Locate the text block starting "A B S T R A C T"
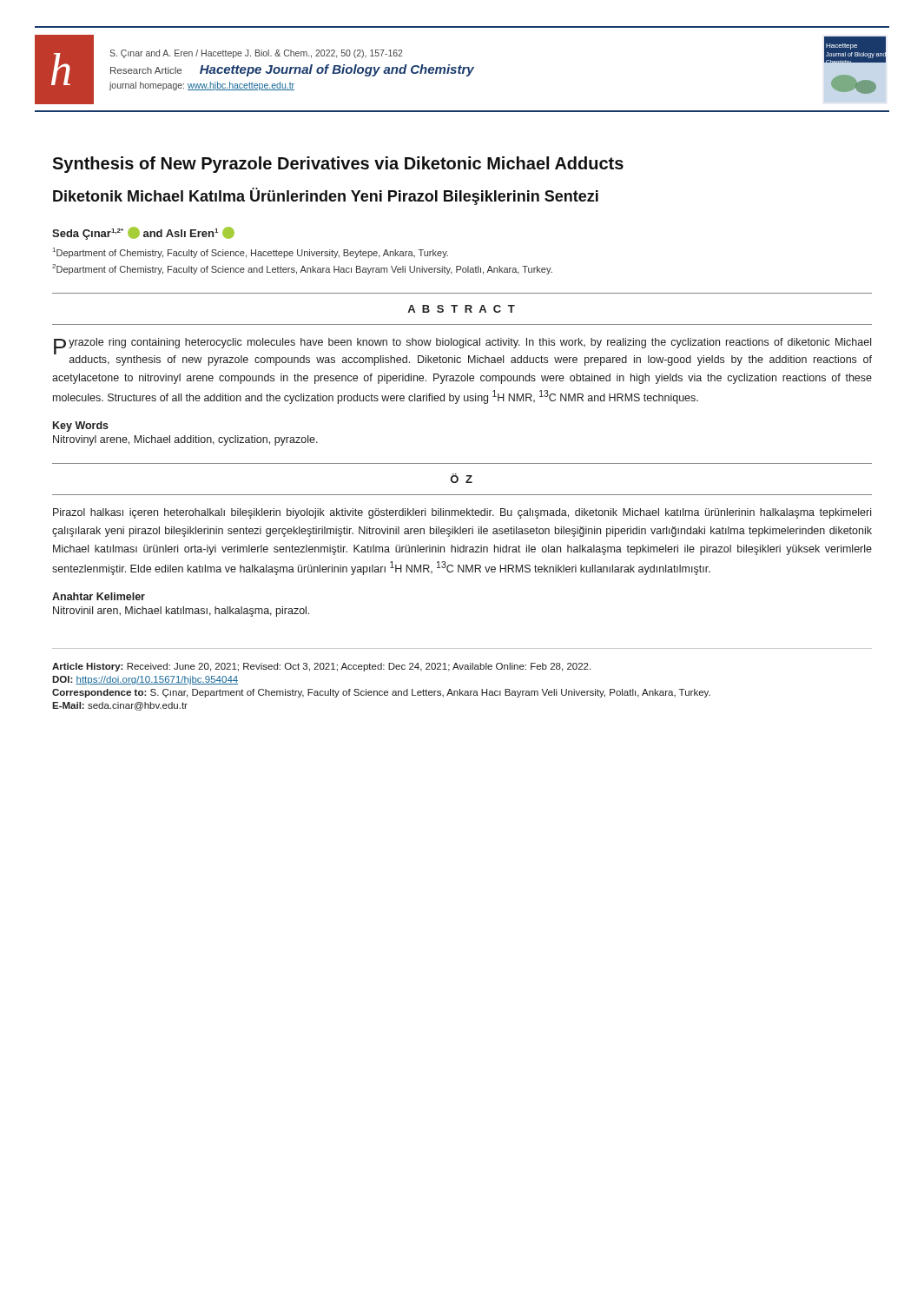This screenshot has height=1303, width=924. (x=462, y=308)
